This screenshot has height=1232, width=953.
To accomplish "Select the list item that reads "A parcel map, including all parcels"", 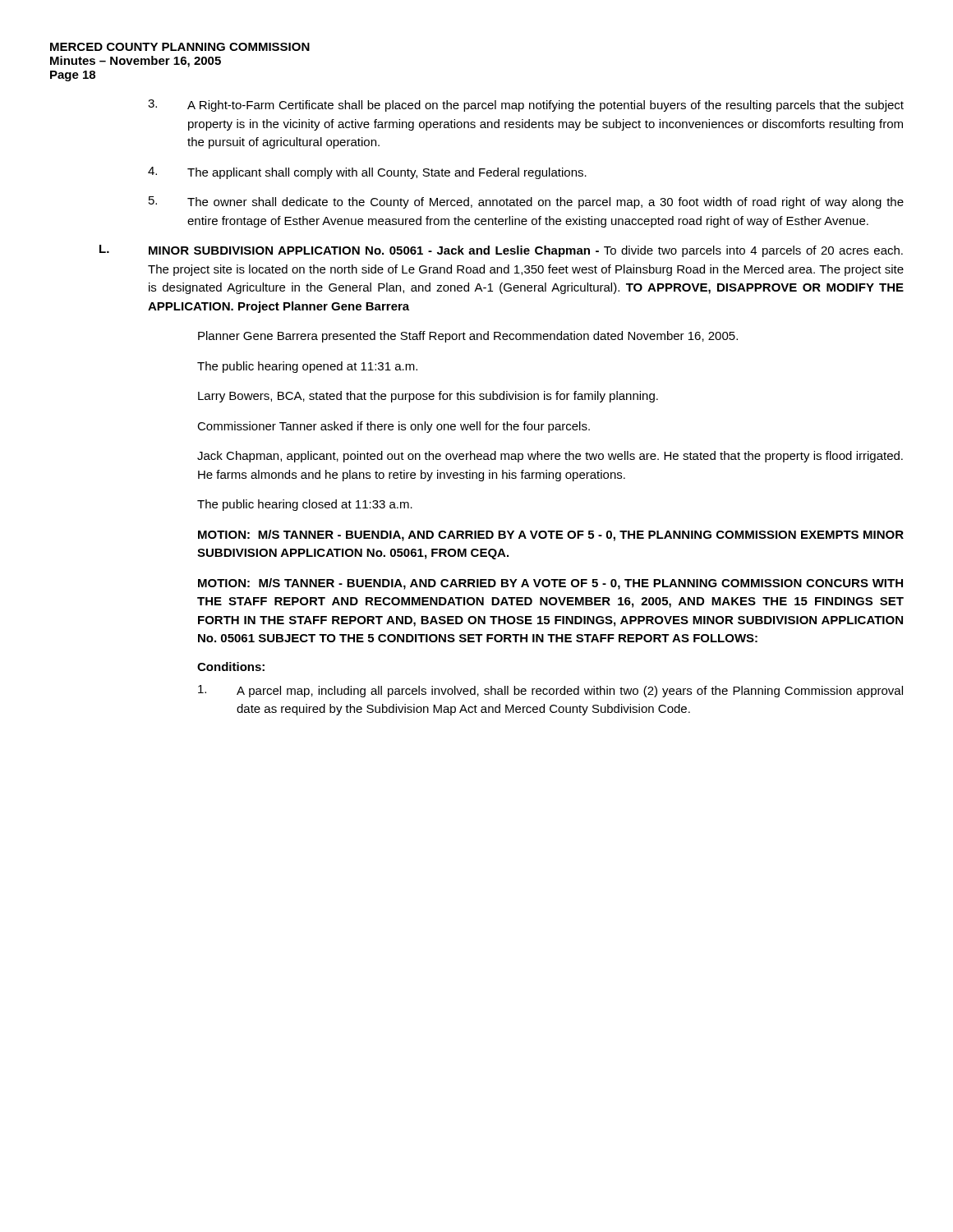I will point(550,700).
